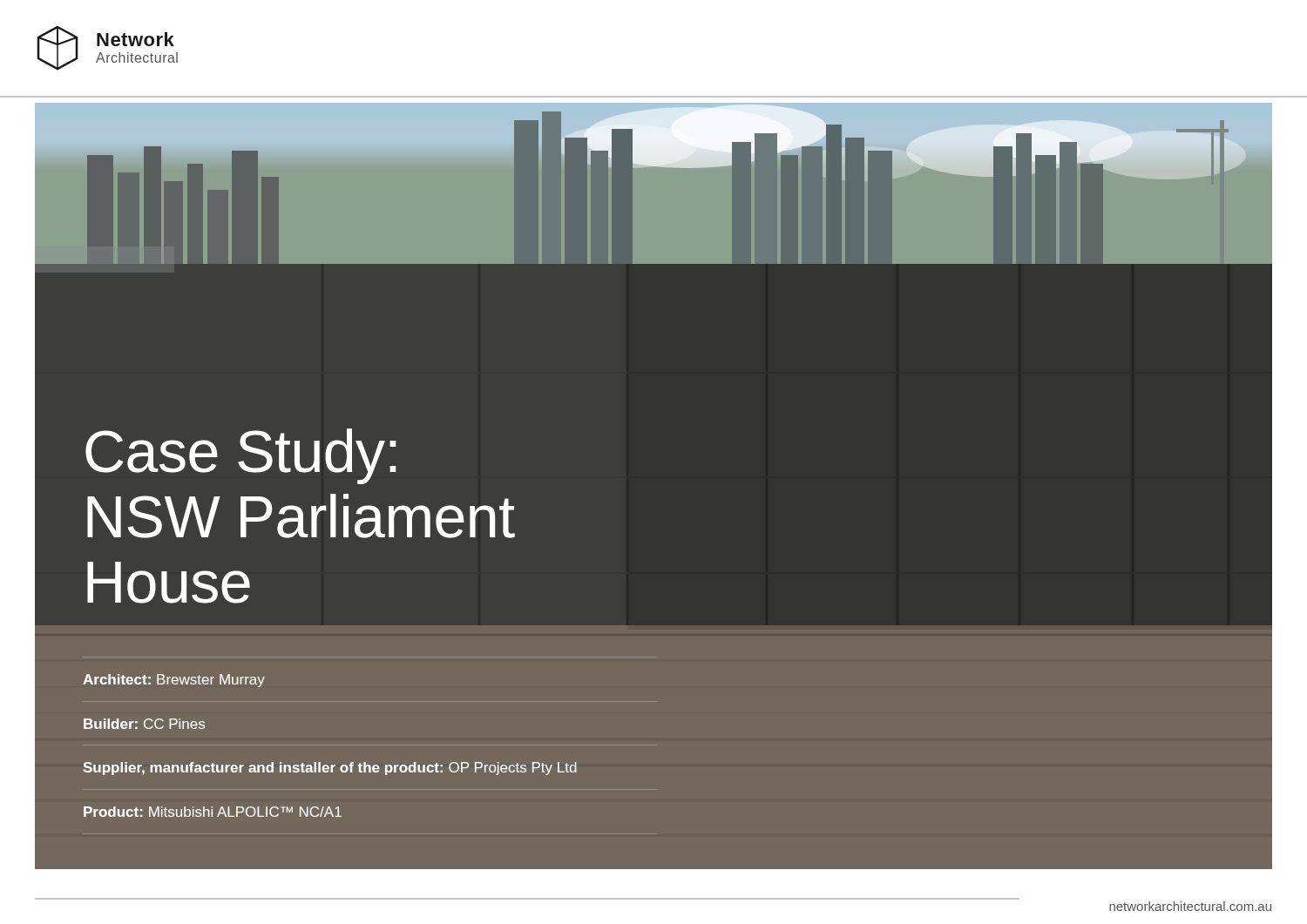Image resolution: width=1307 pixels, height=924 pixels.
Task: Point to the element starting "Builder: CC Pines"
Action: coord(144,724)
